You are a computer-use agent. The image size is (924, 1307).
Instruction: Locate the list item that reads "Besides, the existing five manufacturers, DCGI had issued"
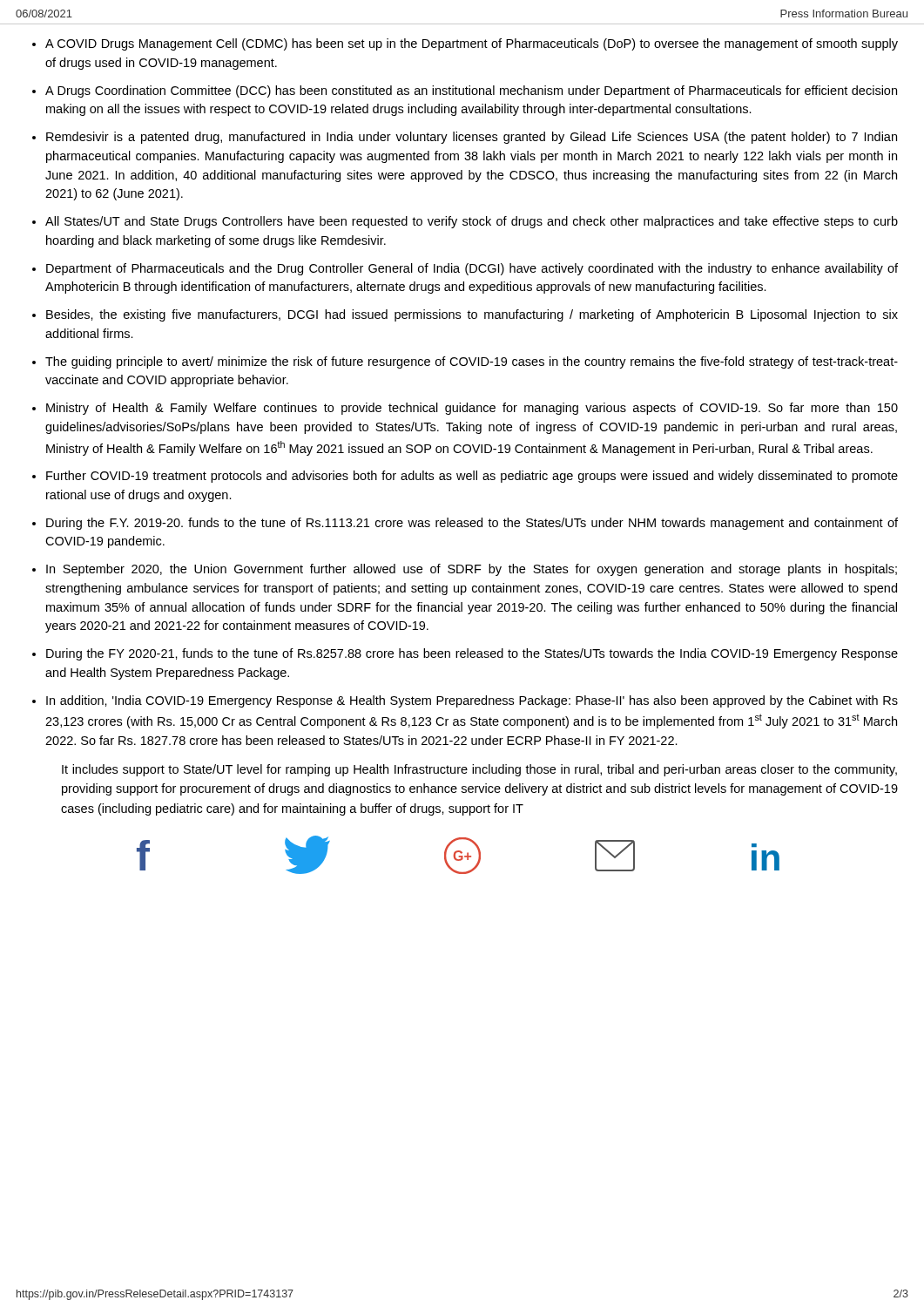[472, 324]
